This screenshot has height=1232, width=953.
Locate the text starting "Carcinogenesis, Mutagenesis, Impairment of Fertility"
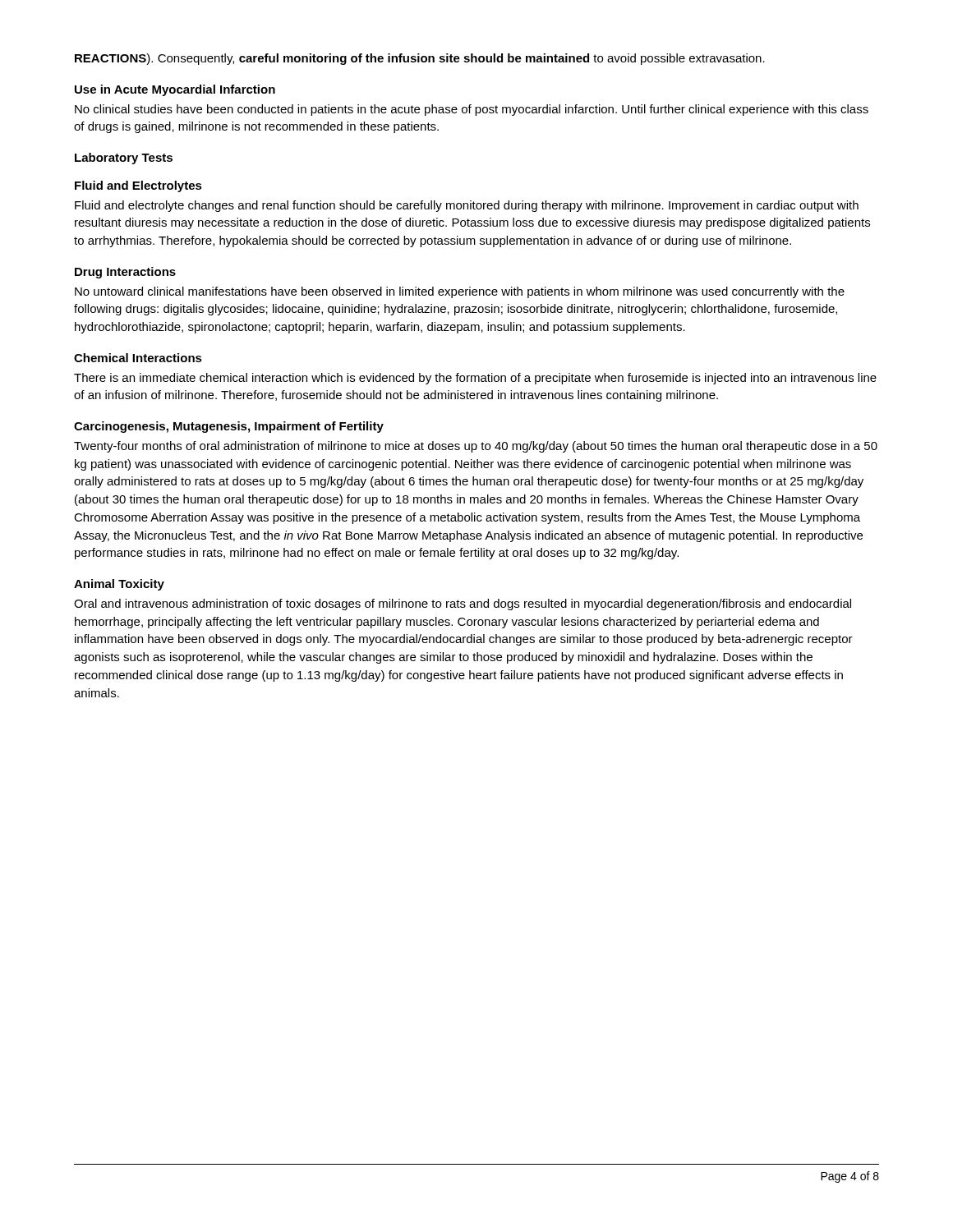(x=229, y=426)
